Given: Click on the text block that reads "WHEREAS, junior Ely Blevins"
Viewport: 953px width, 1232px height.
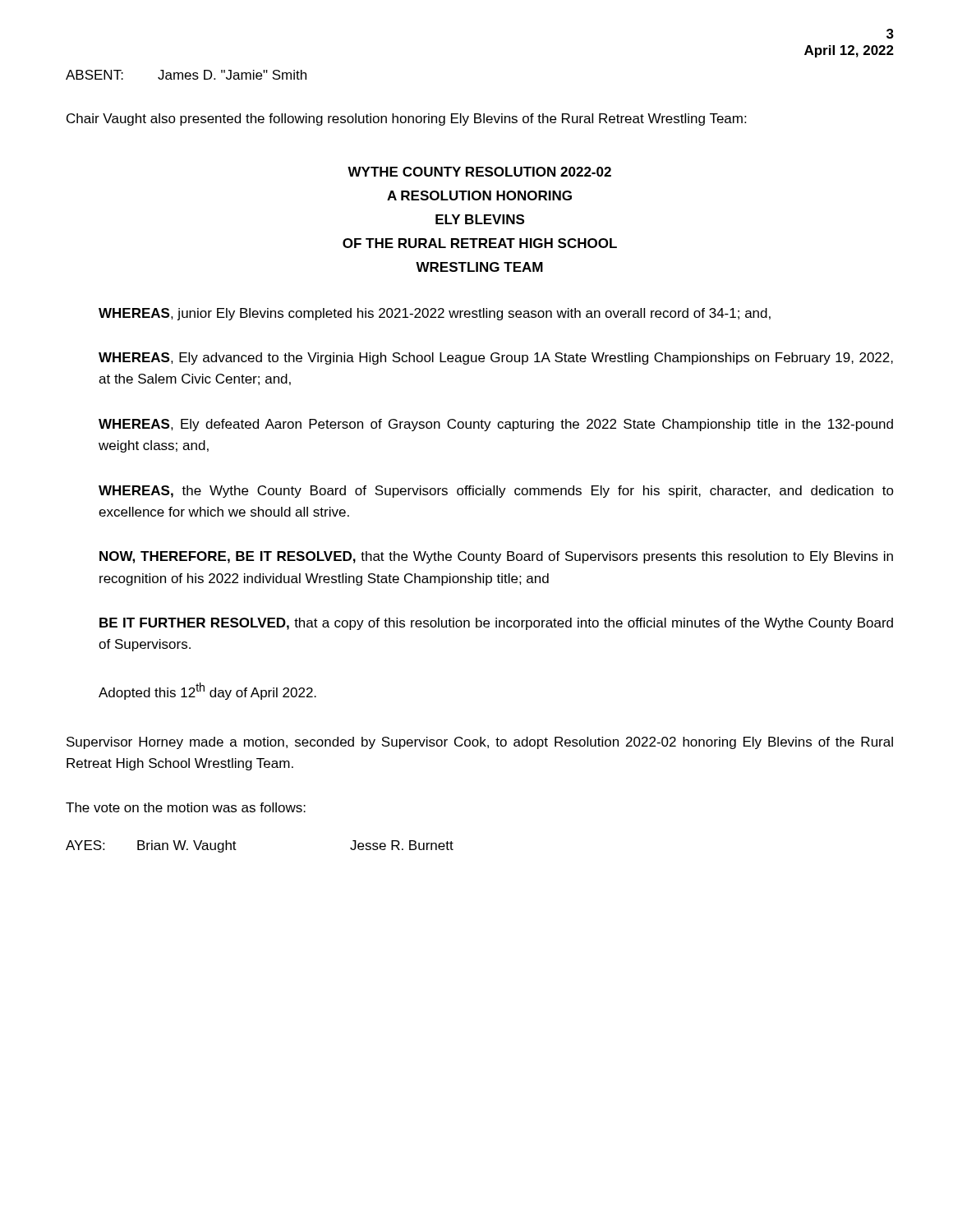Looking at the screenshot, I should pos(435,313).
